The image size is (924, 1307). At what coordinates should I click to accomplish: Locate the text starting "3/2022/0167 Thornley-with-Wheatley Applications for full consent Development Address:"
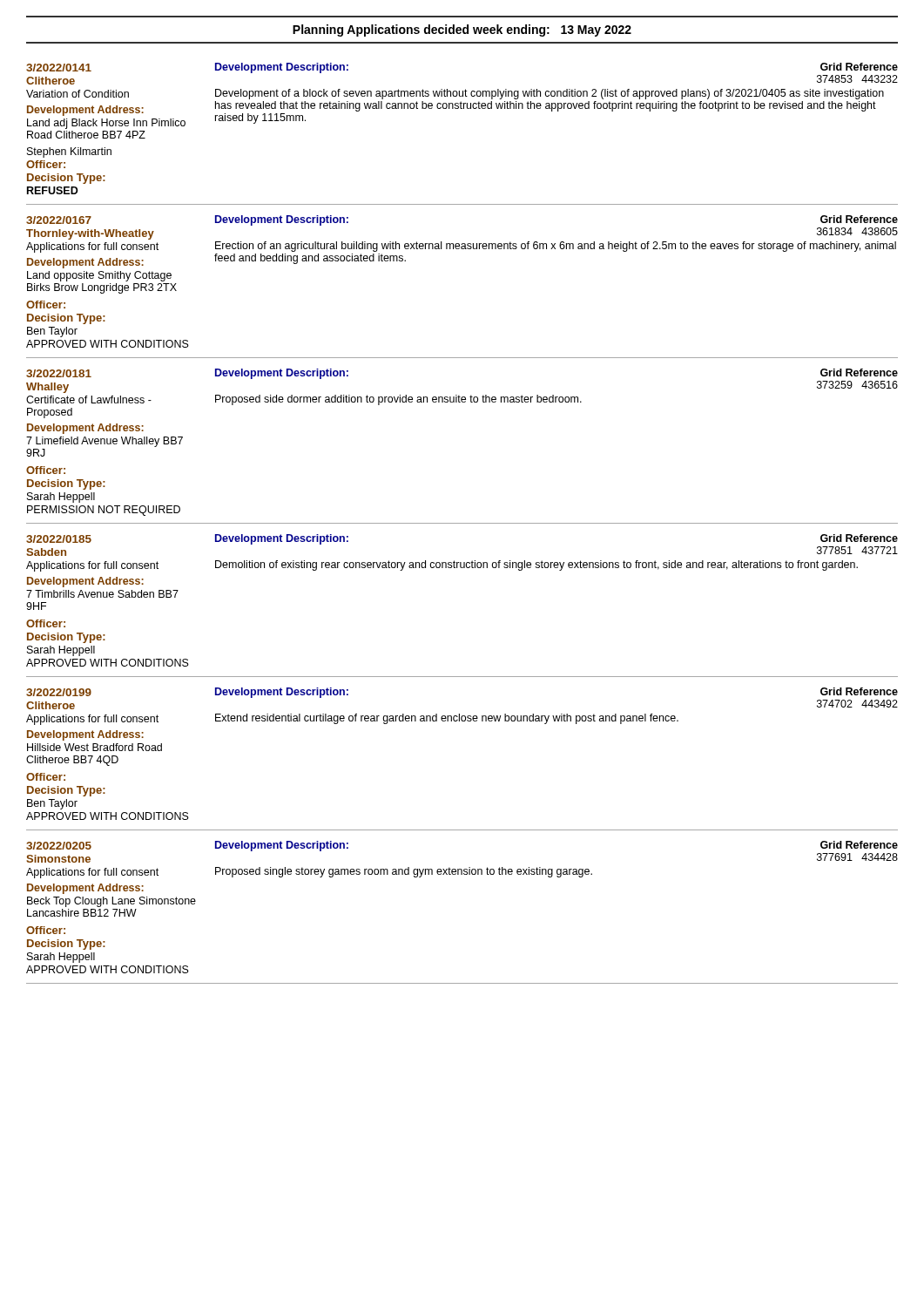[x=63, y=220]
